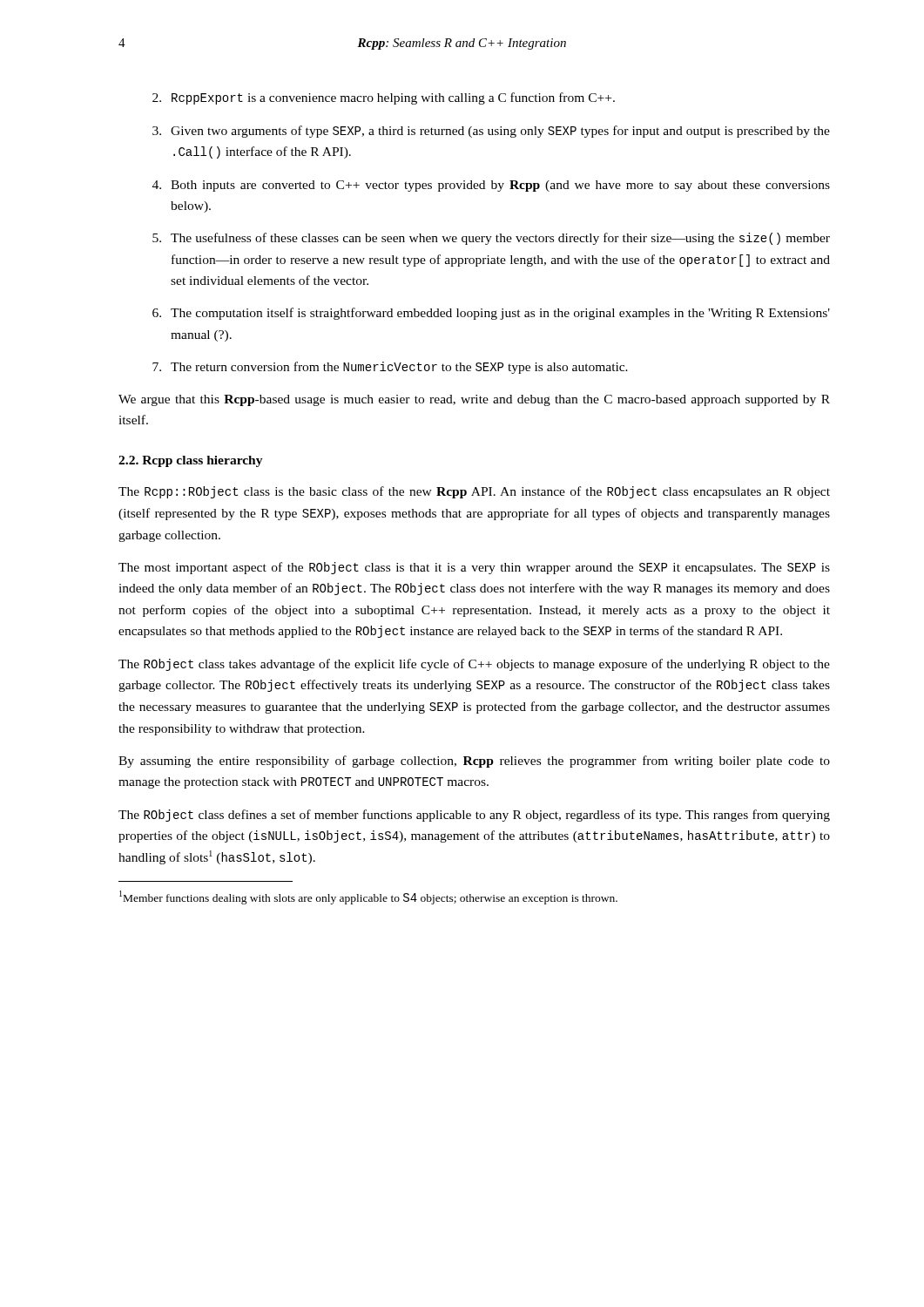Locate the block starting "5. The usefulness of these"

tap(474, 260)
